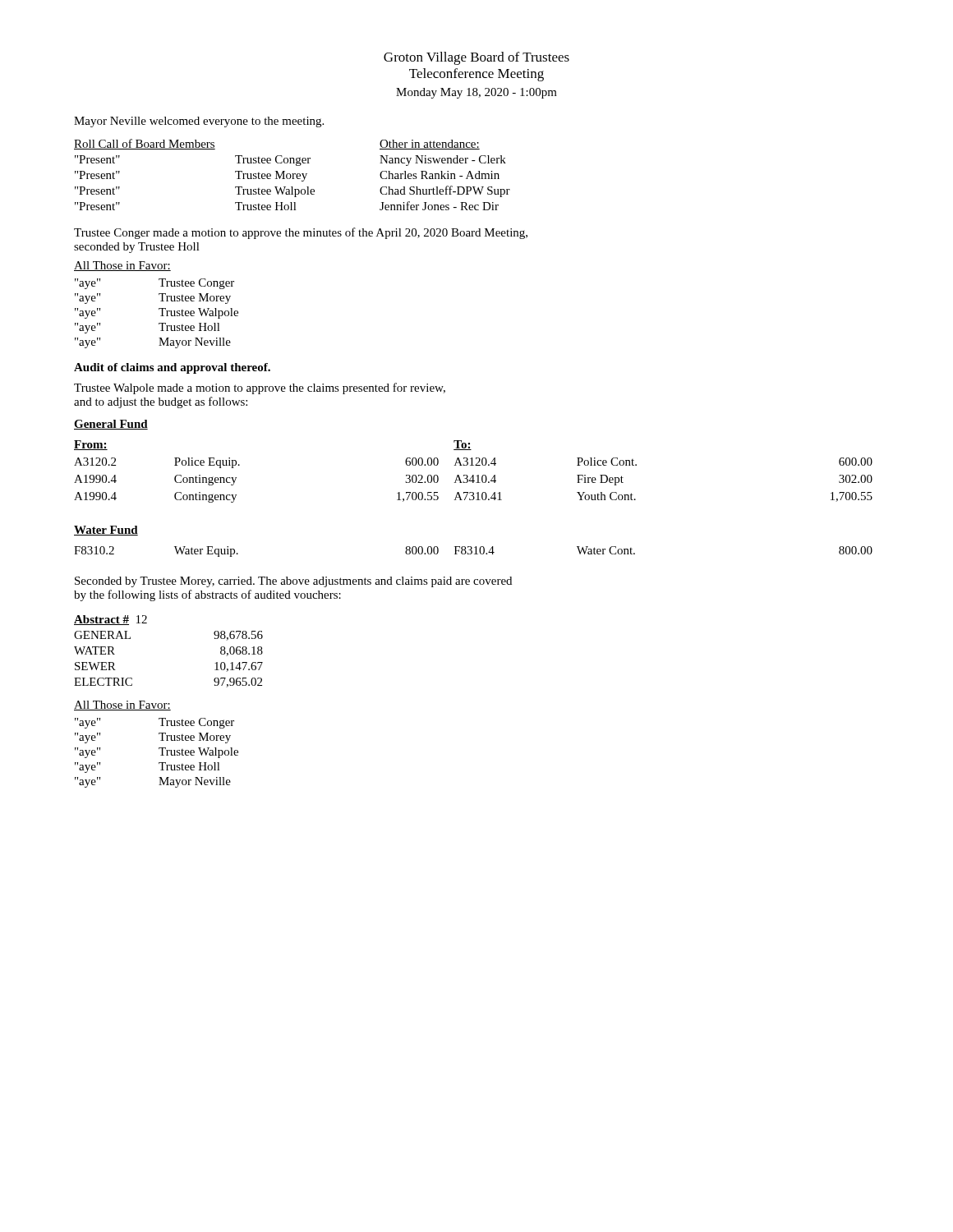The image size is (953, 1232).
Task: Navigate to the text block starting "Groton Village Board of Trustees"
Action: click(476, 66)
